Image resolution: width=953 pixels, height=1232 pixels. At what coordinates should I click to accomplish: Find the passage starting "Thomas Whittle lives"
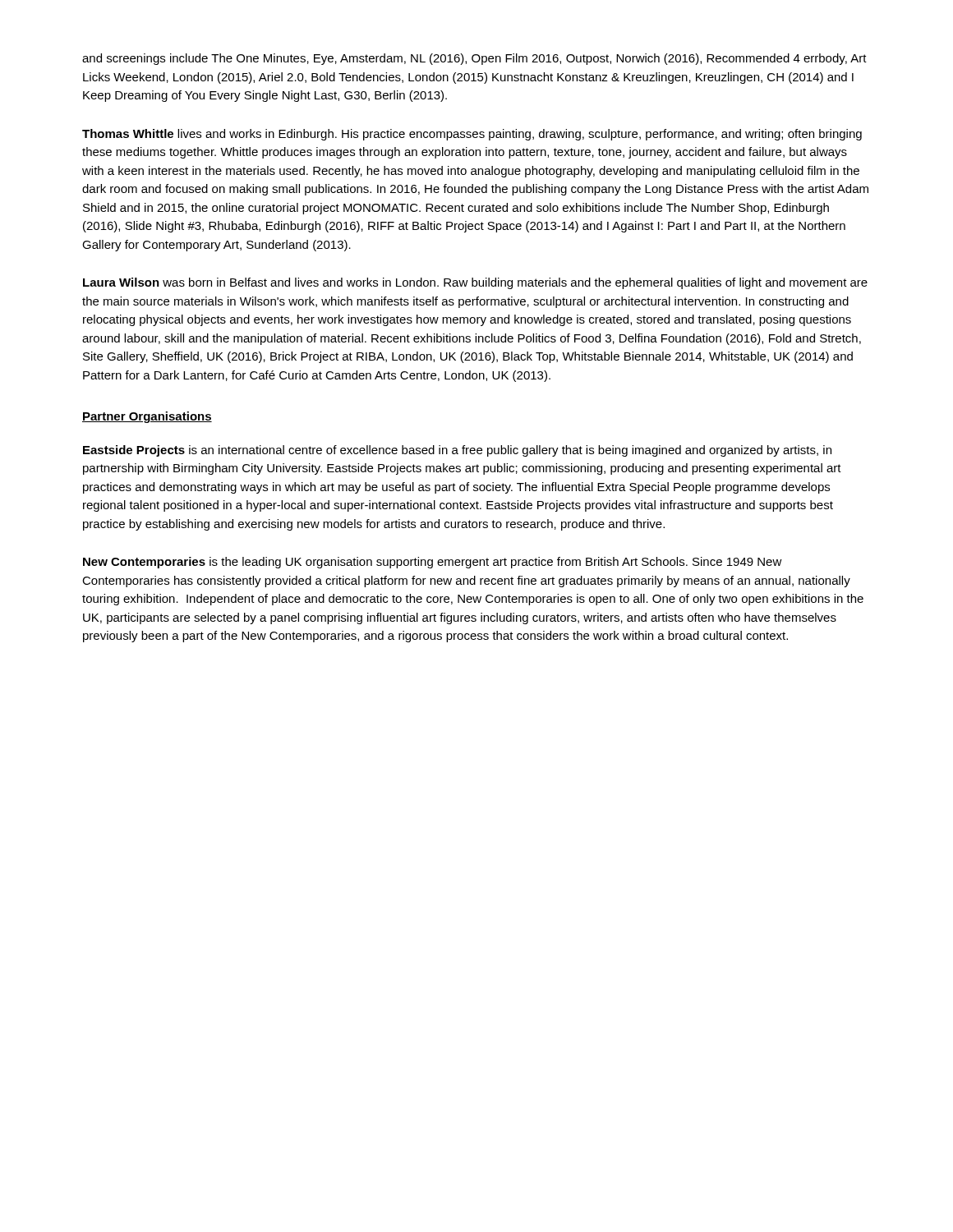coord(476,188)
